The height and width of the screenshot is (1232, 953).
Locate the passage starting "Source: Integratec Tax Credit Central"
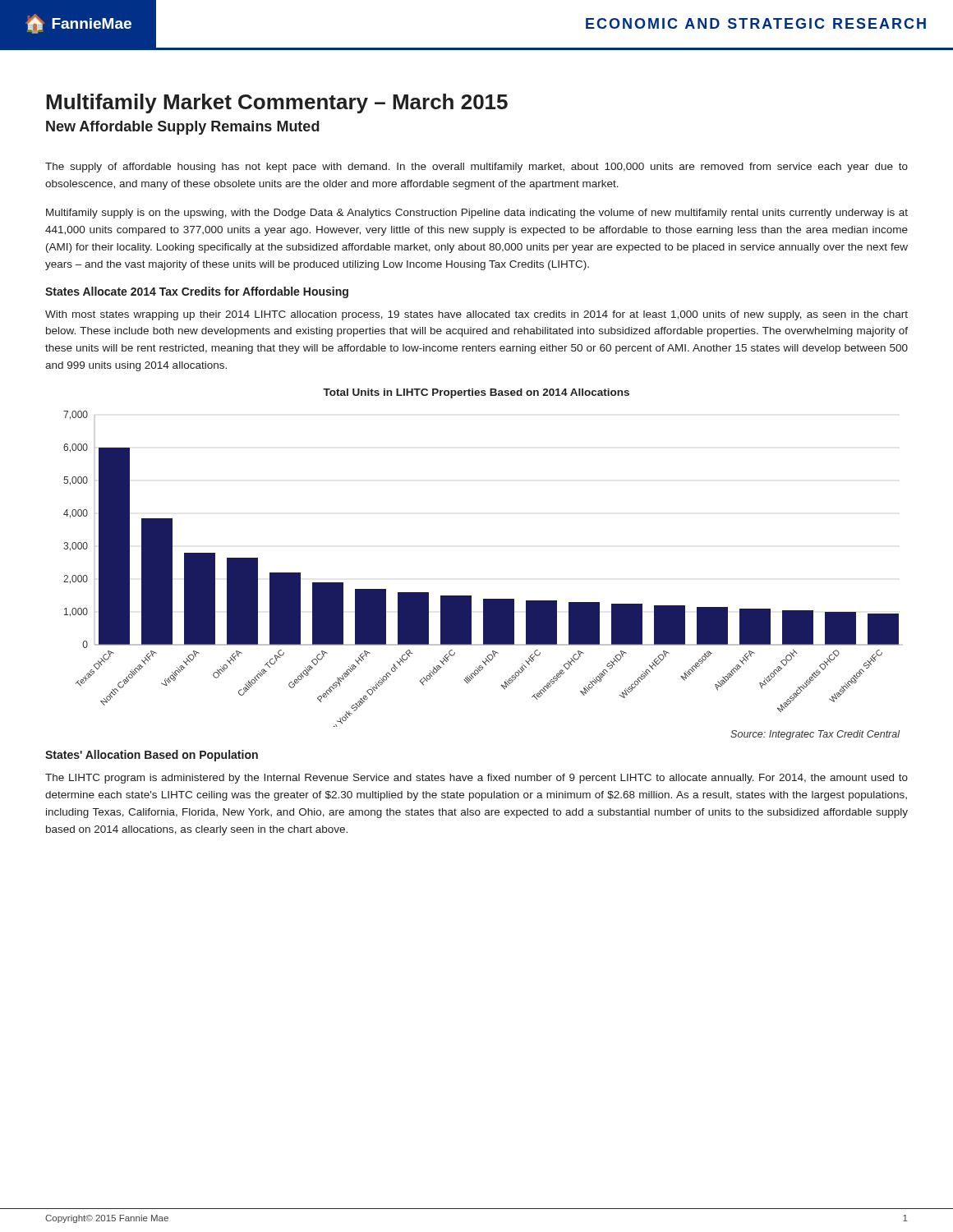(815, 734)
